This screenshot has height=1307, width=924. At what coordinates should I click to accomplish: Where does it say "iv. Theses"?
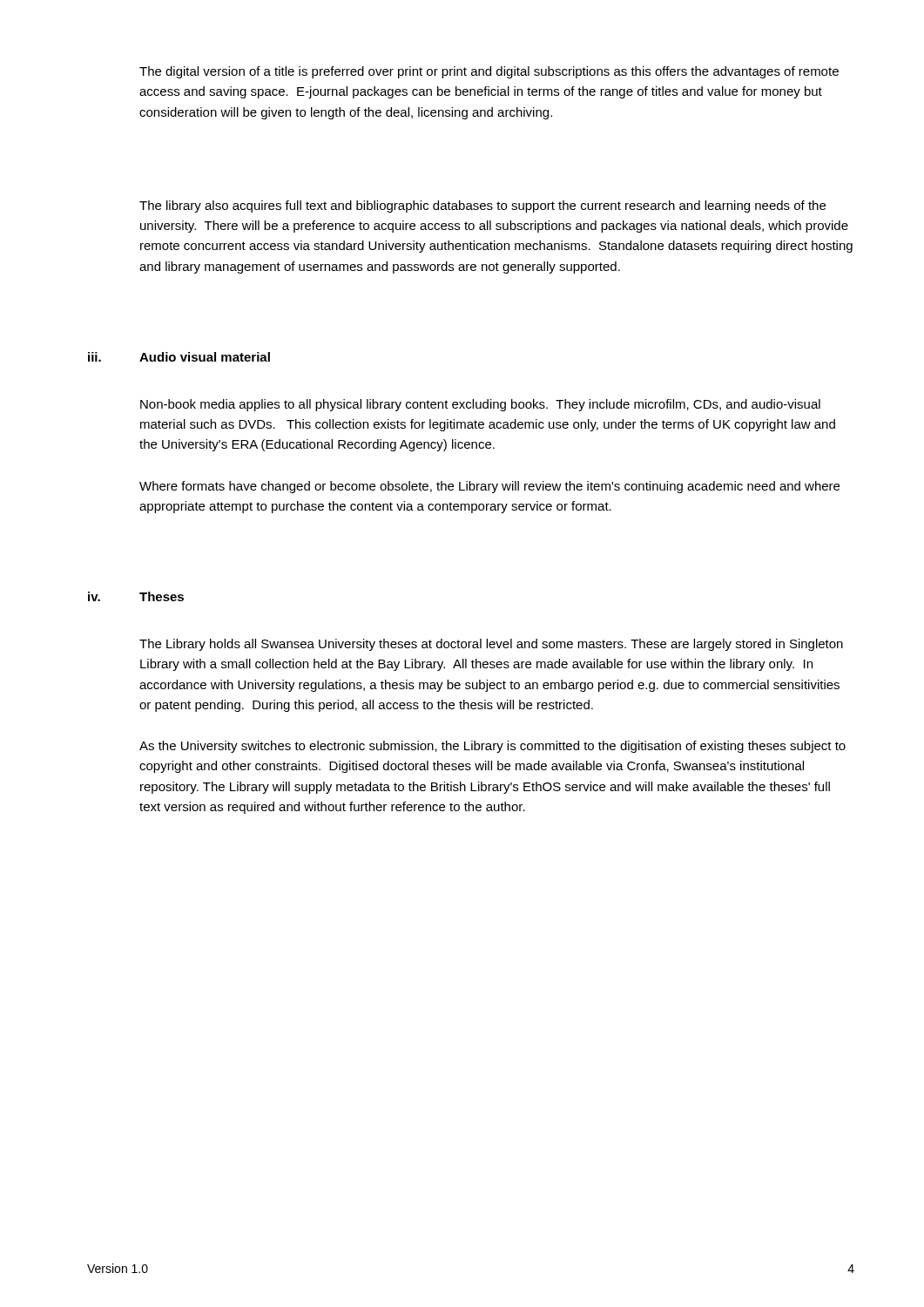pyautogui.click(x=136, y=596)
